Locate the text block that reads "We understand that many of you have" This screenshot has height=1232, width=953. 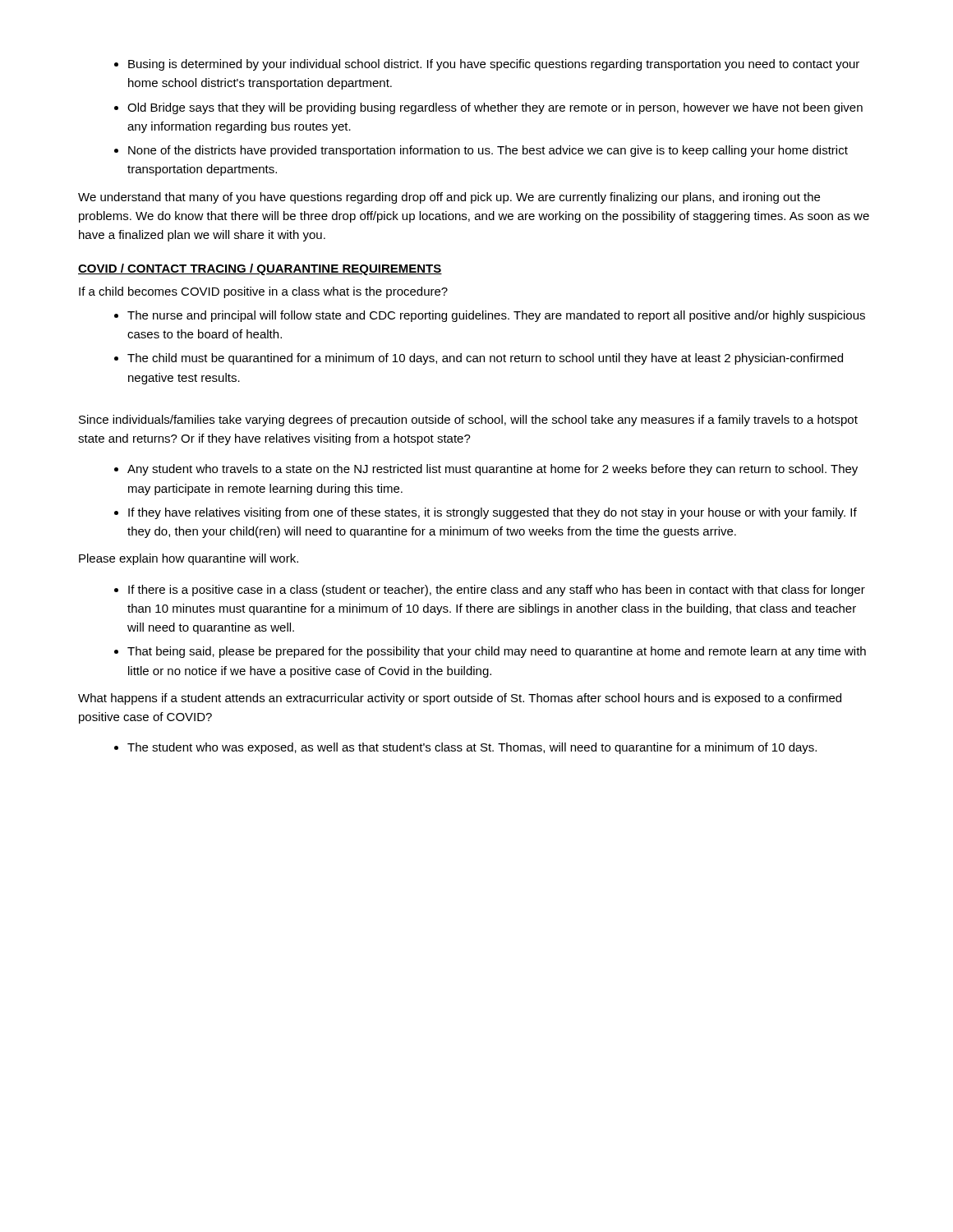coord(476,216)
